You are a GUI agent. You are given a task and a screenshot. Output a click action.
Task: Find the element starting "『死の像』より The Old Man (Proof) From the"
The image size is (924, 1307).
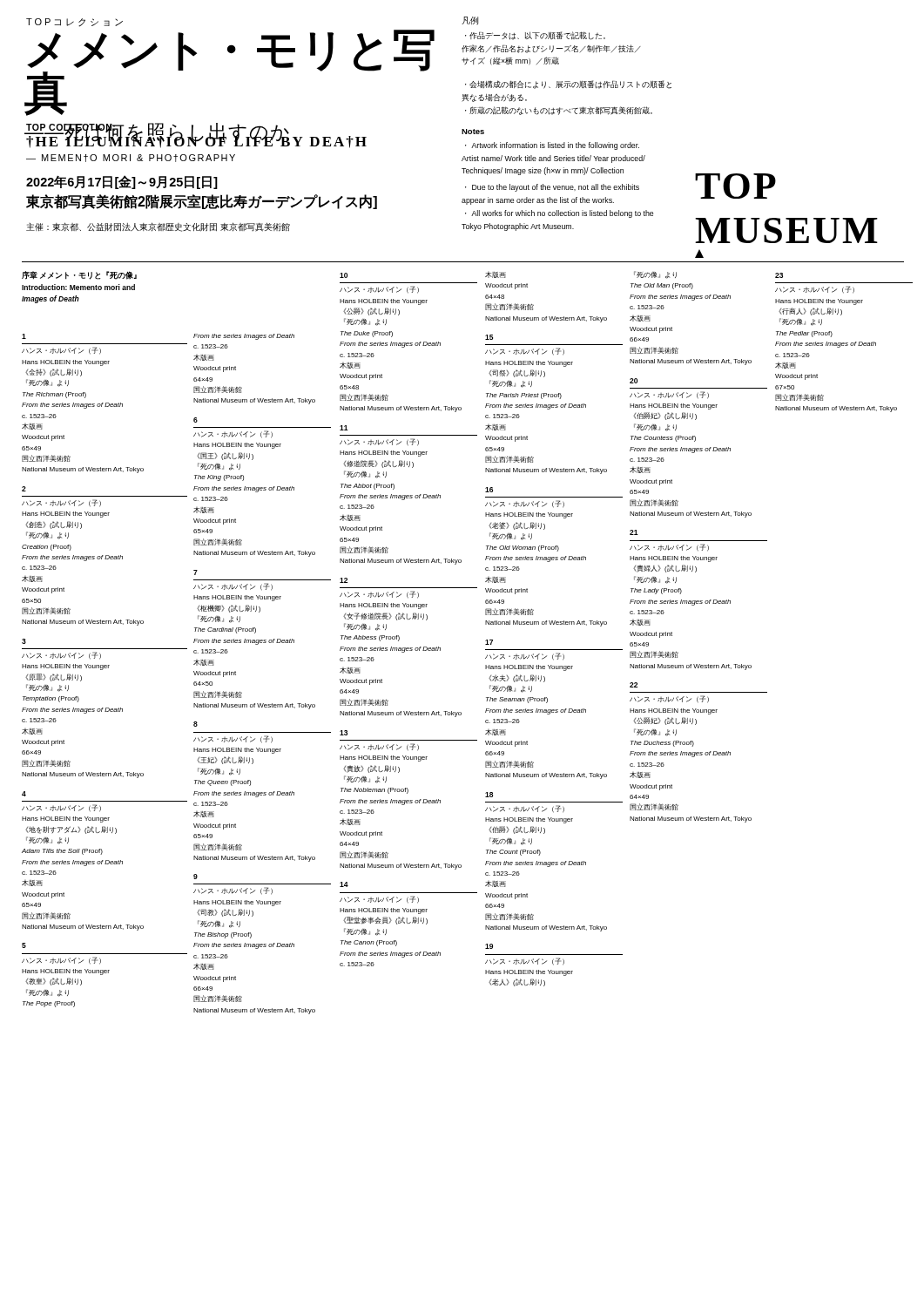(655, 275)
